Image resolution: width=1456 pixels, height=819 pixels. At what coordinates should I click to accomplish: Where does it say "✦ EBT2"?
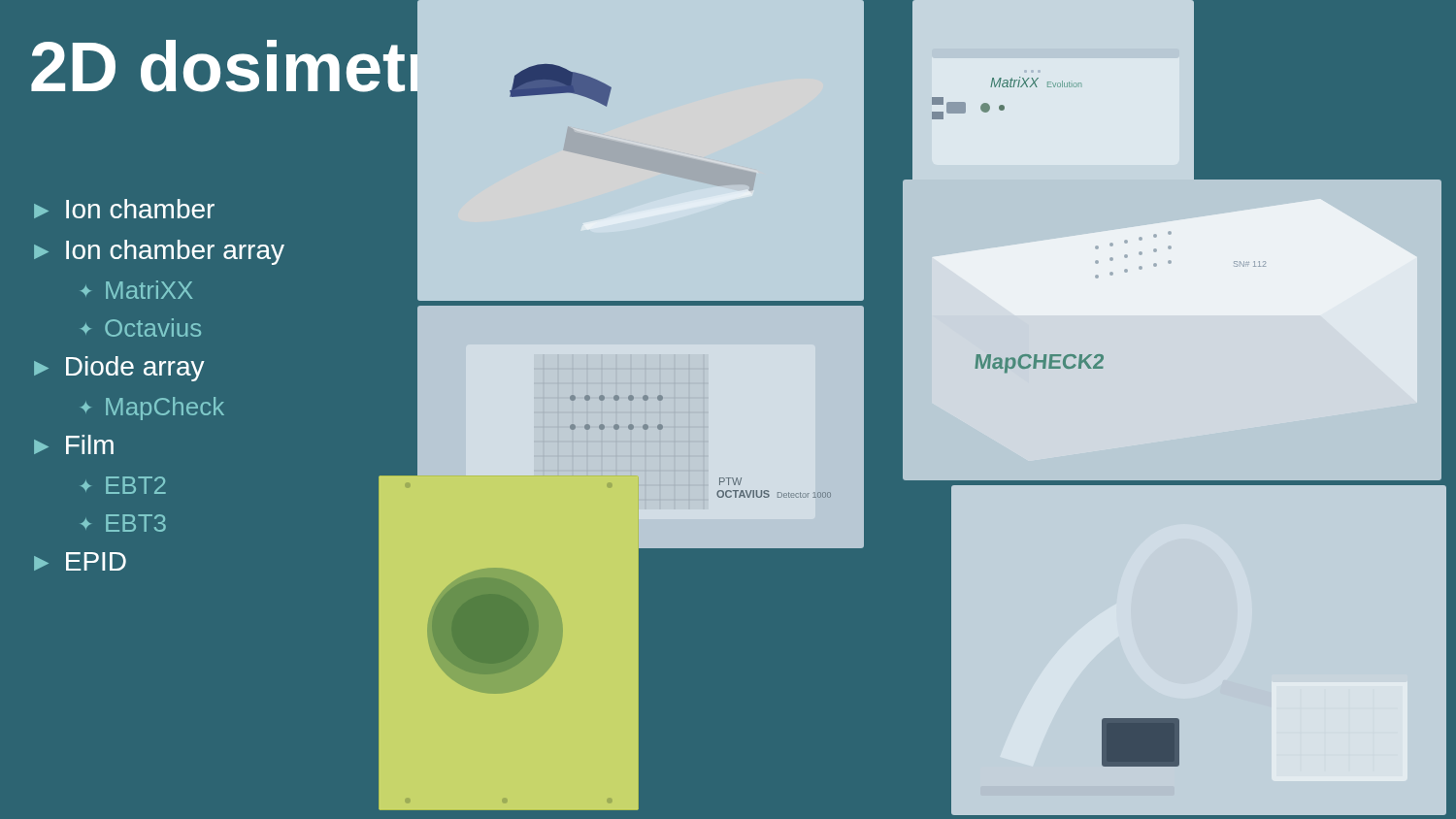122,485
